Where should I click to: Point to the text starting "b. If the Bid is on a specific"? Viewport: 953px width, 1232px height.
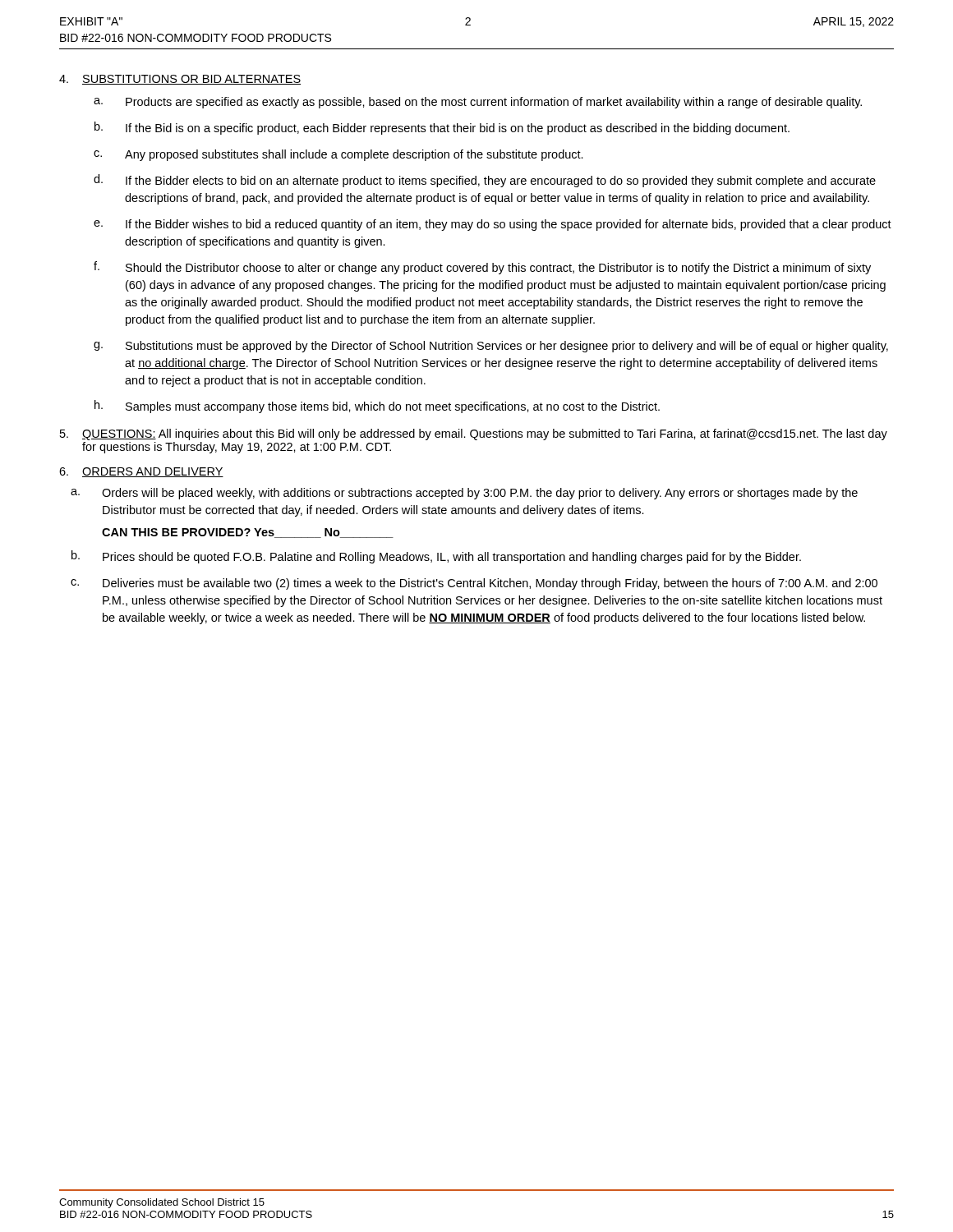pos(476,129)
